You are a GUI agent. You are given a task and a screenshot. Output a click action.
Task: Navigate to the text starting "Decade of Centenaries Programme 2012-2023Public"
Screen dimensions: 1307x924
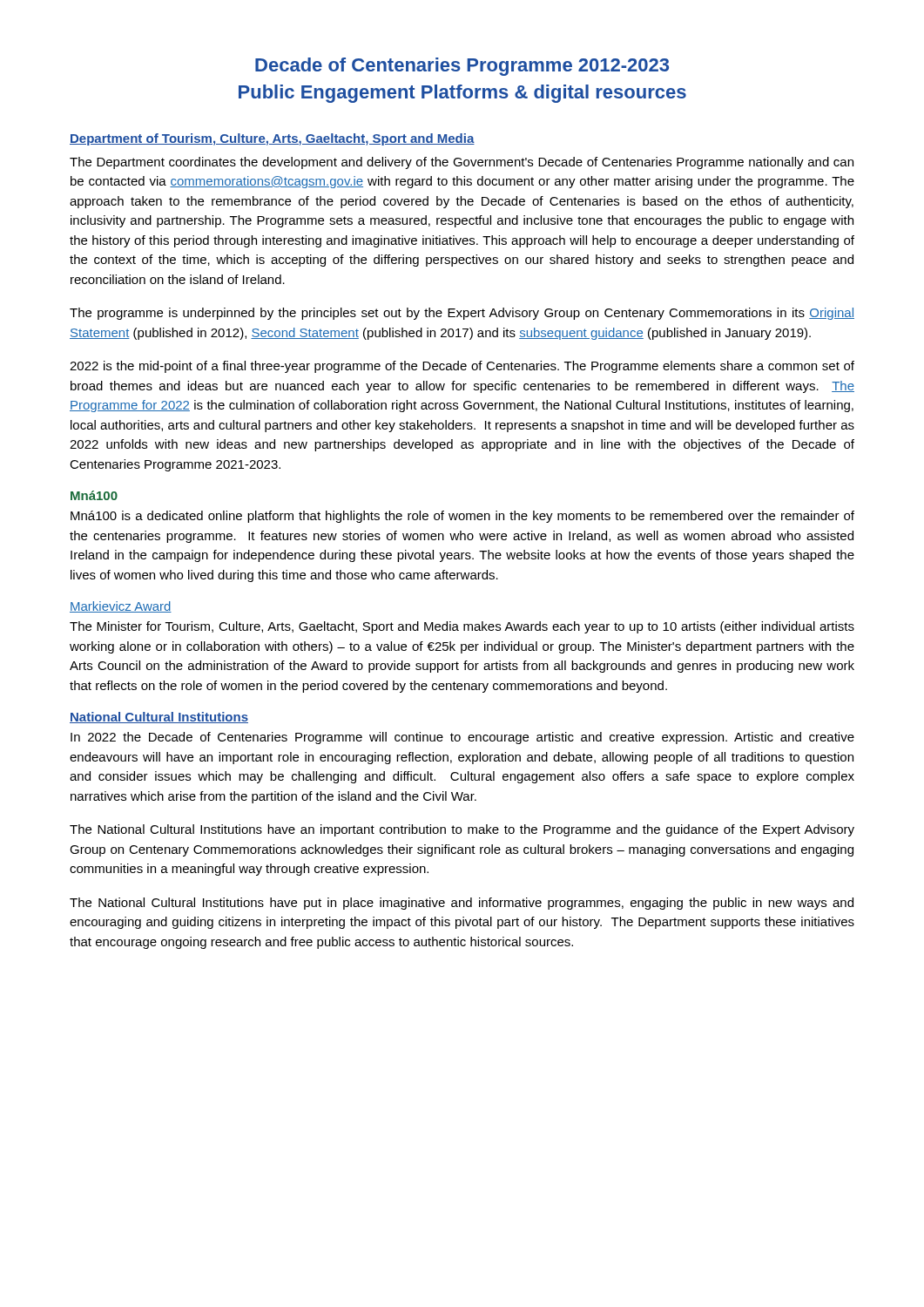tap(462, 79)
